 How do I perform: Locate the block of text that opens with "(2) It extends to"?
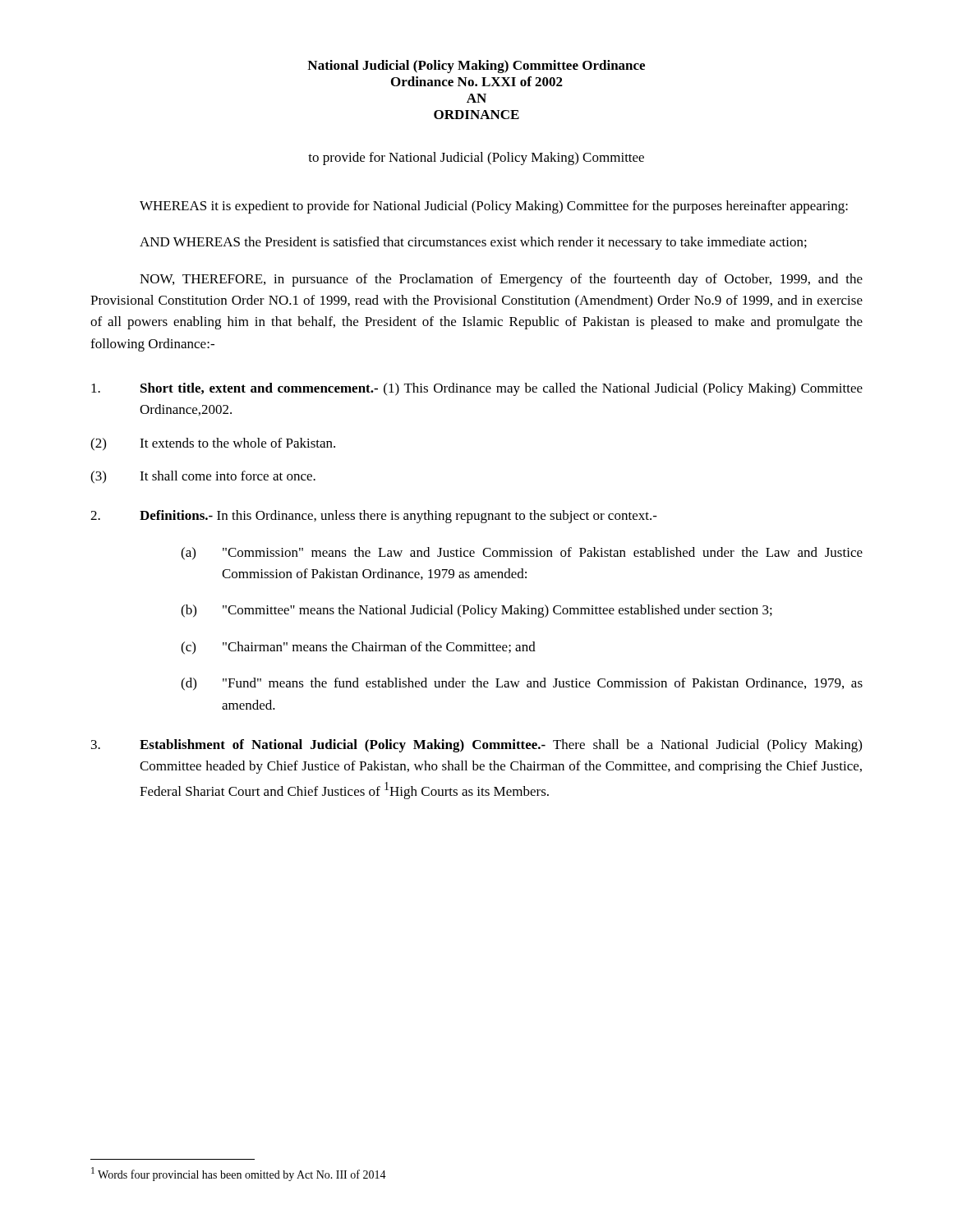click(x=213, y=444)
